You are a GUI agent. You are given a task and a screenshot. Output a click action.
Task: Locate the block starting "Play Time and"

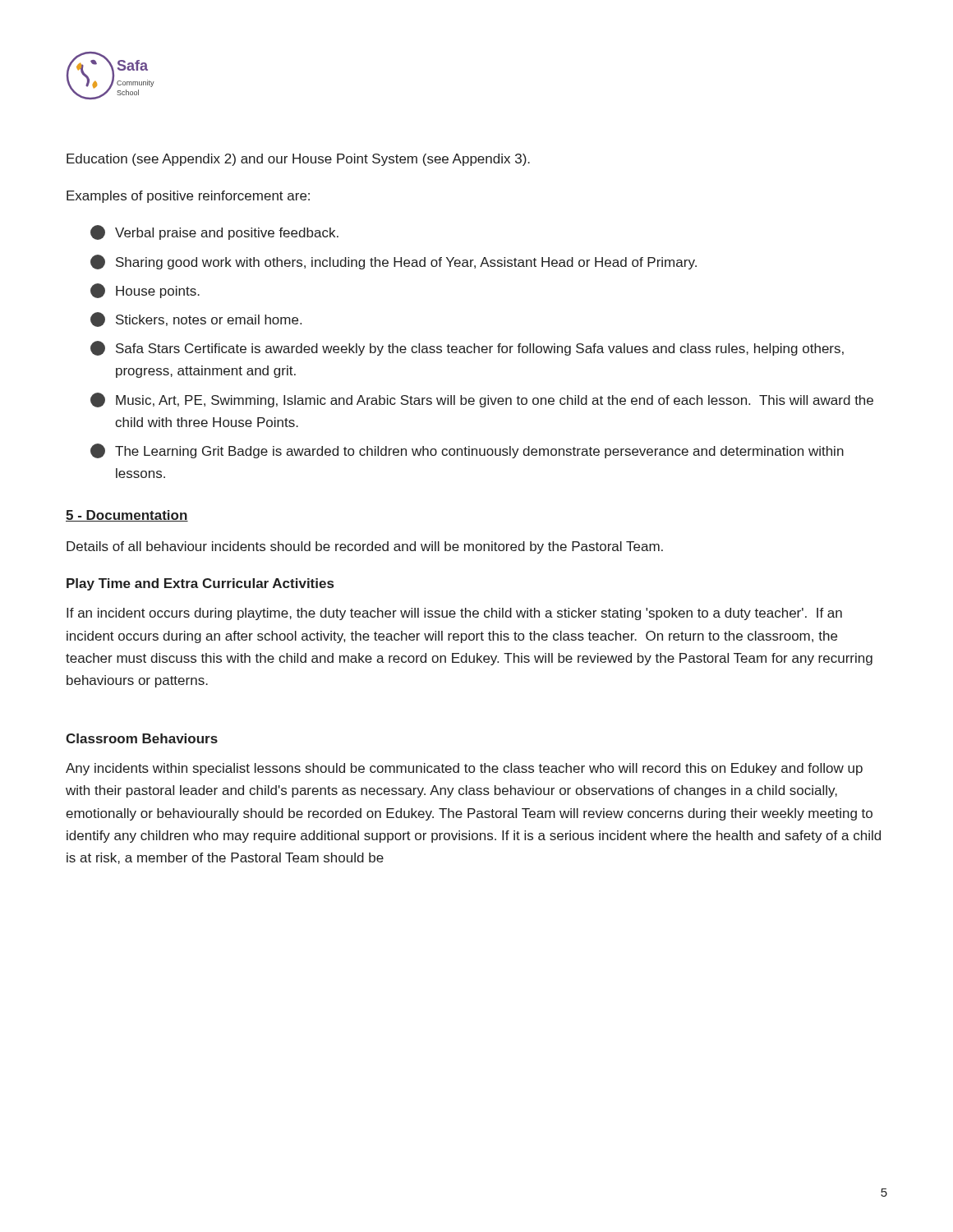(200, 584)
